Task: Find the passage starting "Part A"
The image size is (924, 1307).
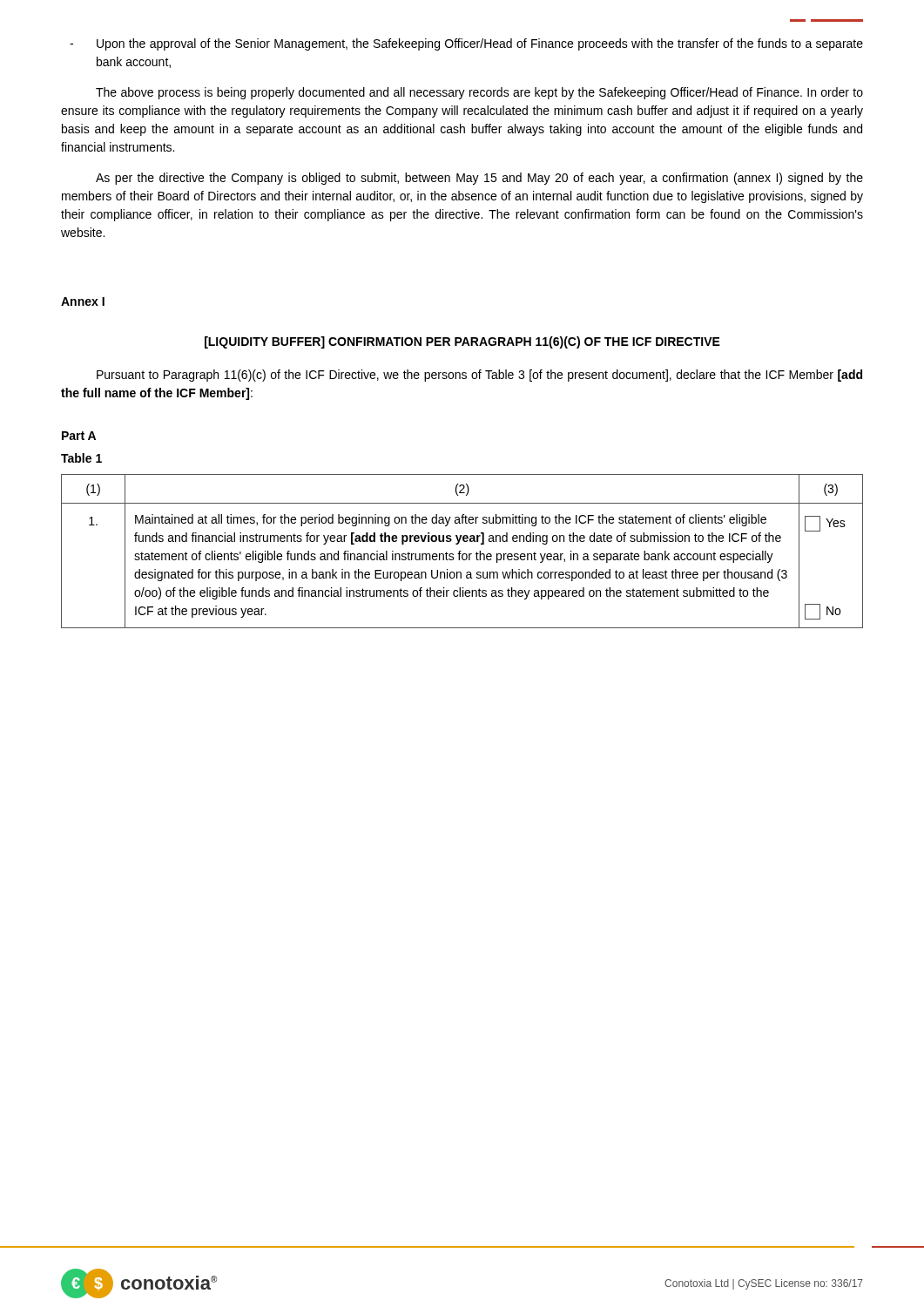Action: (79, 436)
